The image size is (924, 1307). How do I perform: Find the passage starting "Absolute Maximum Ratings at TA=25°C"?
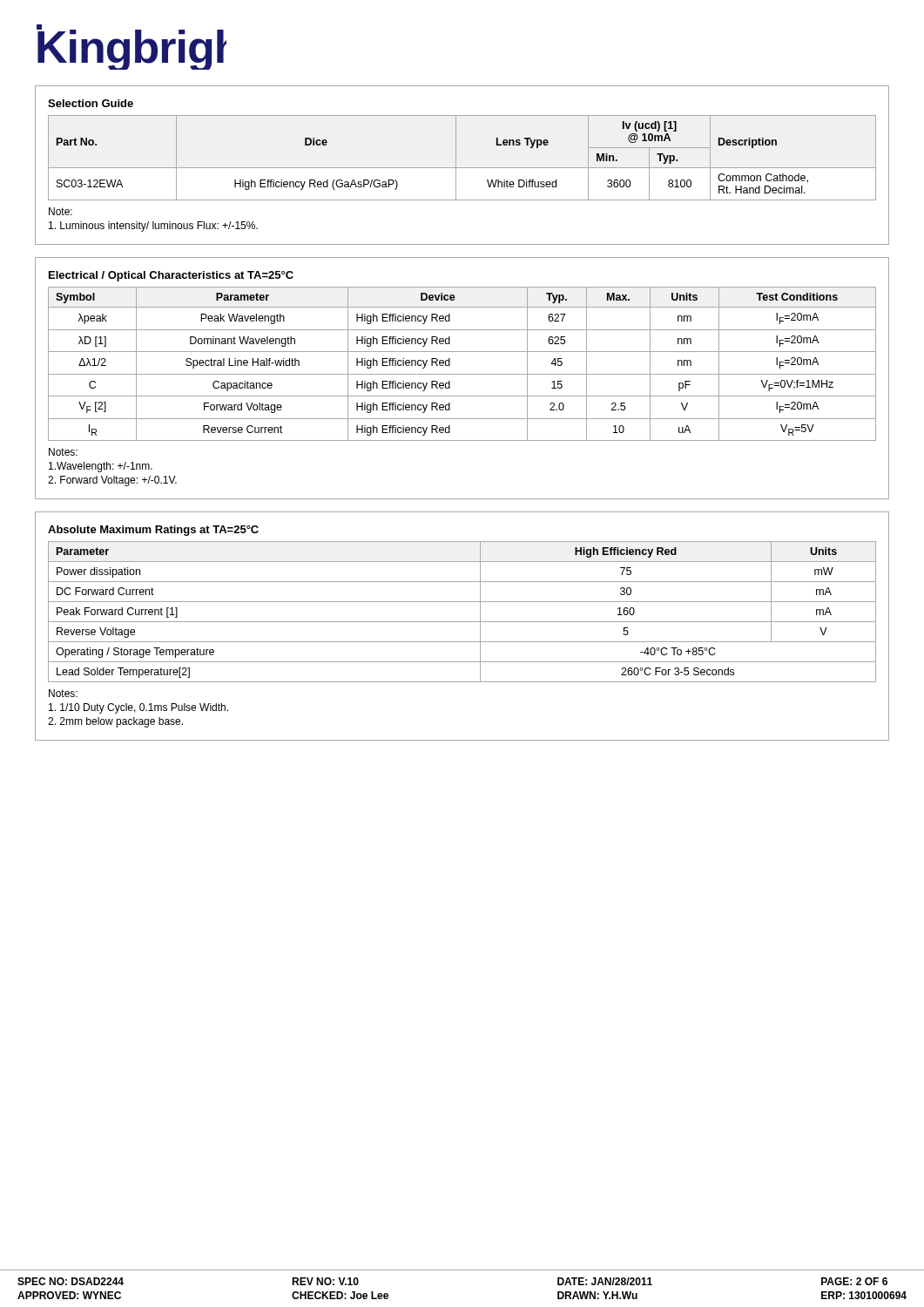point(153,529)
